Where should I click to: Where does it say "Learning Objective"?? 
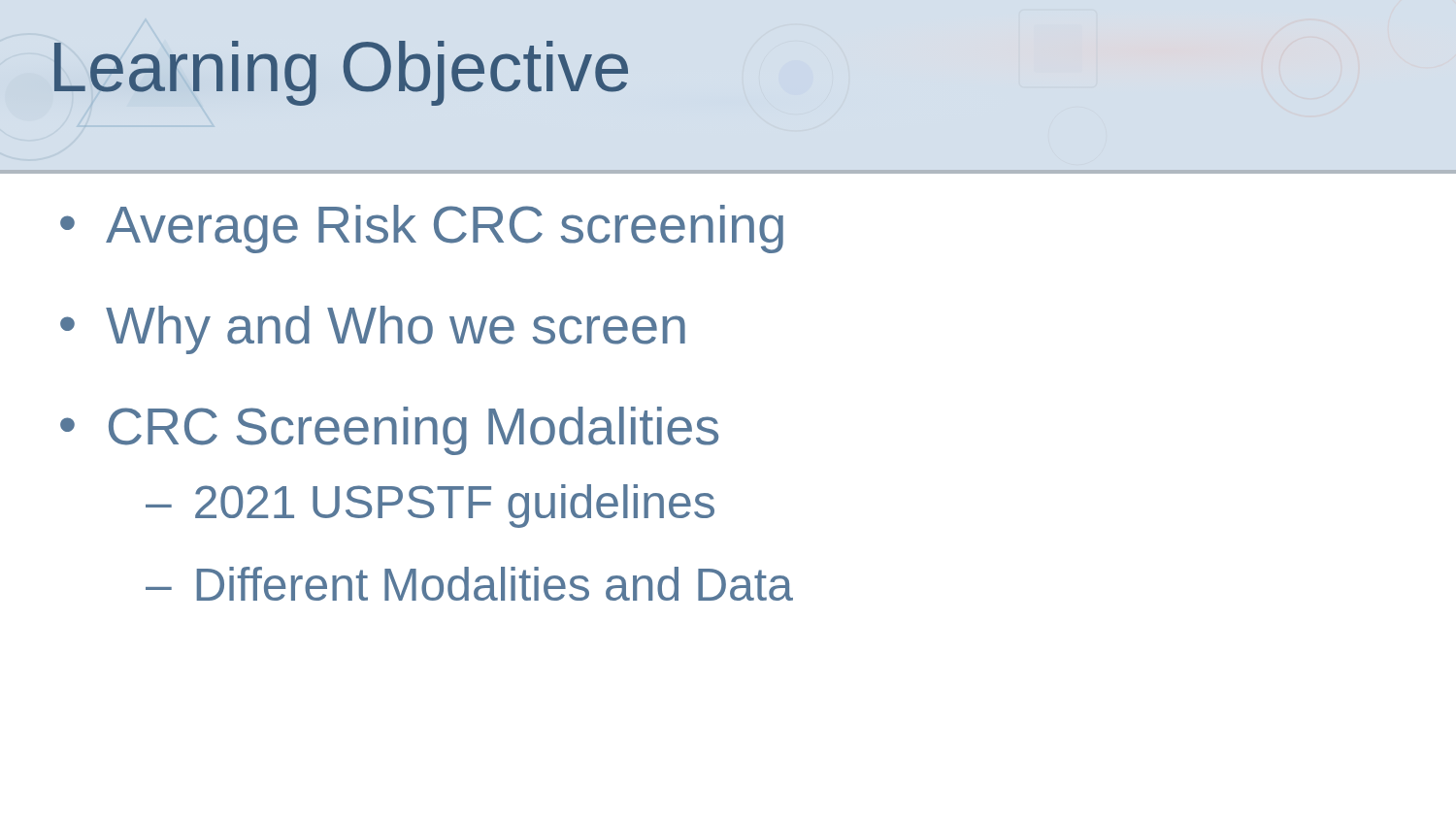pos(340,67)
